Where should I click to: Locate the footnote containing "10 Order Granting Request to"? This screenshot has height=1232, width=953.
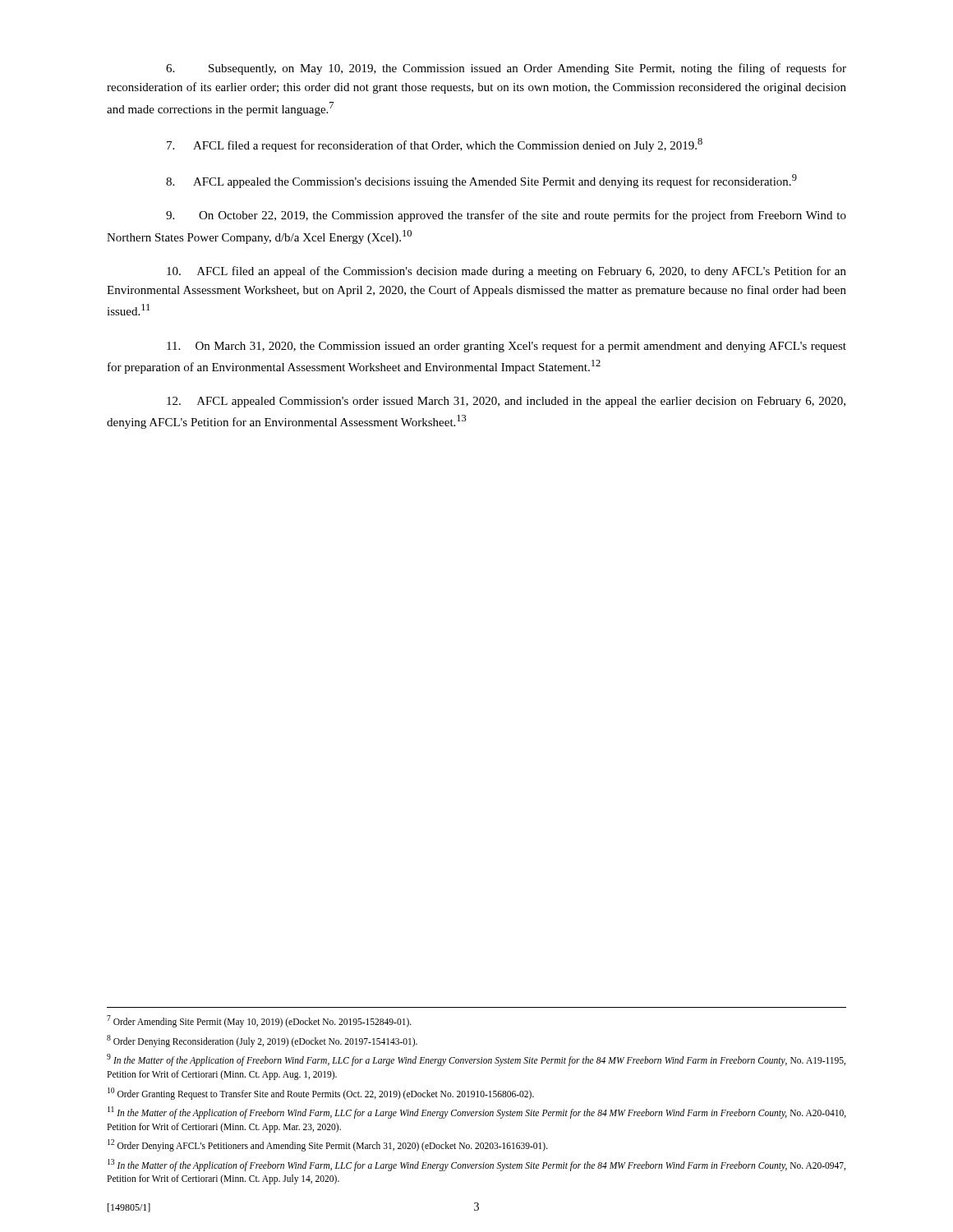pyautogui.click(x=321, y=1092)
